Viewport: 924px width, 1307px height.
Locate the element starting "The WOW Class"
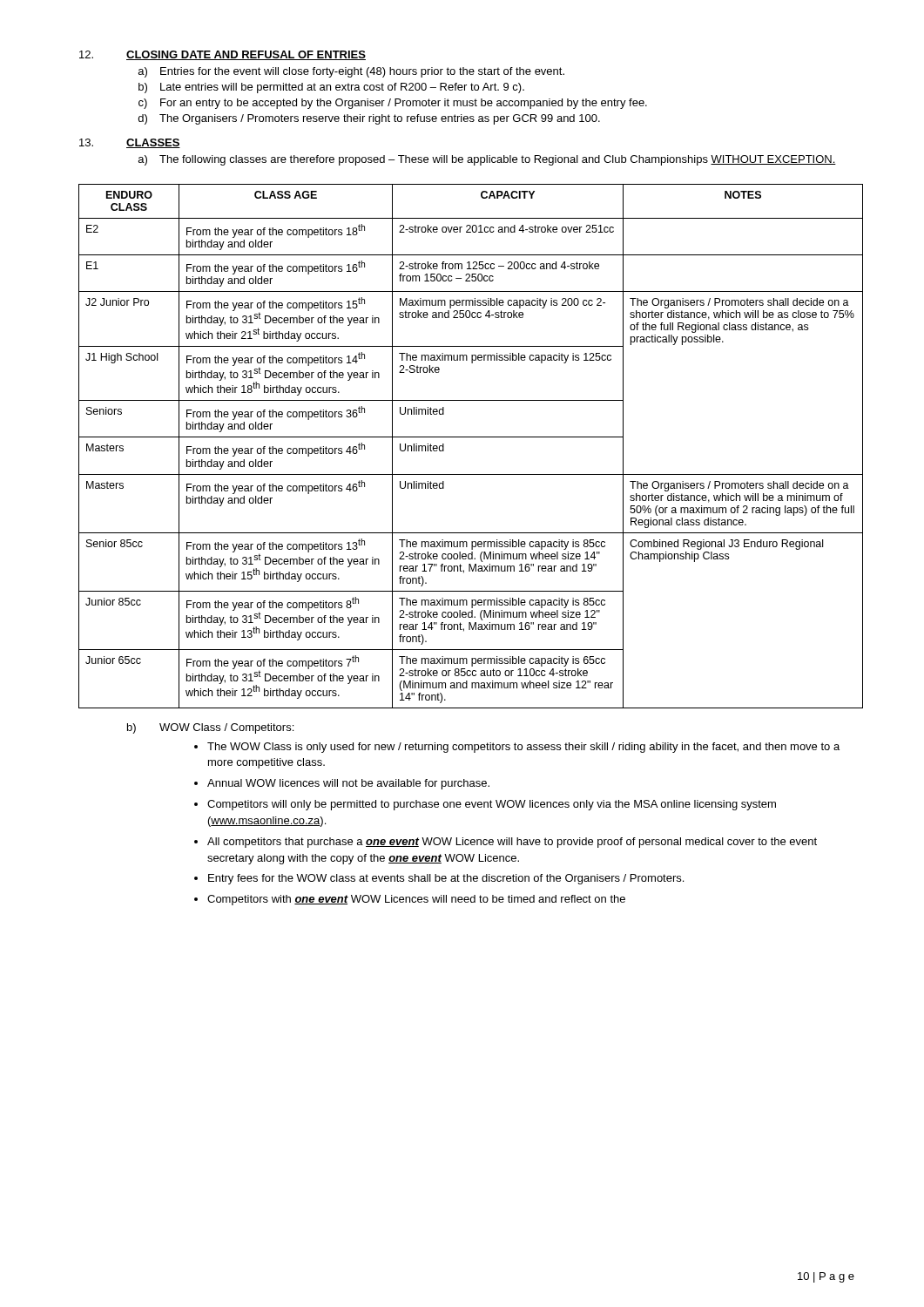[523, 754]
